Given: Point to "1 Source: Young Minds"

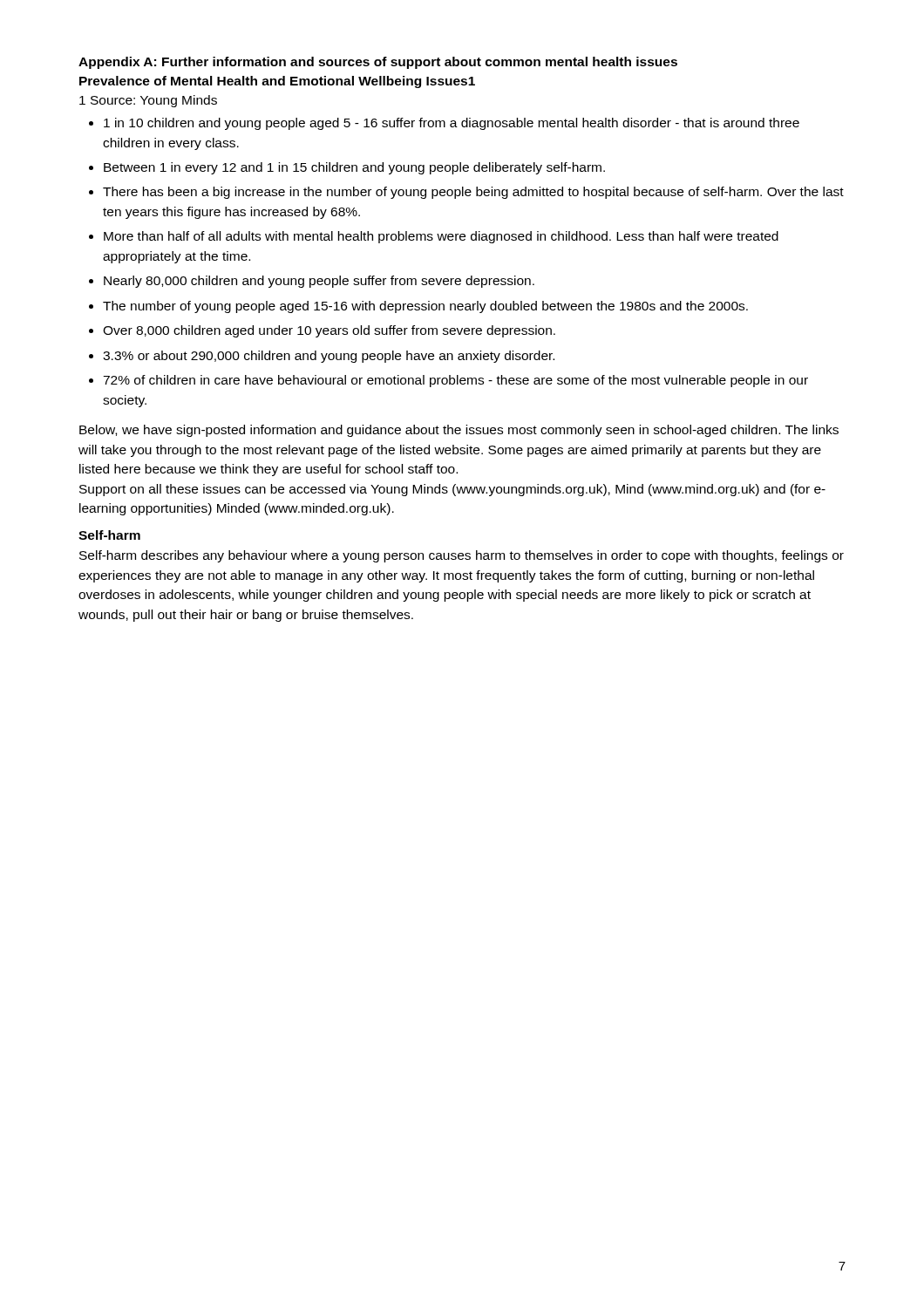Looking at the screenshot, I should [148, 100].
